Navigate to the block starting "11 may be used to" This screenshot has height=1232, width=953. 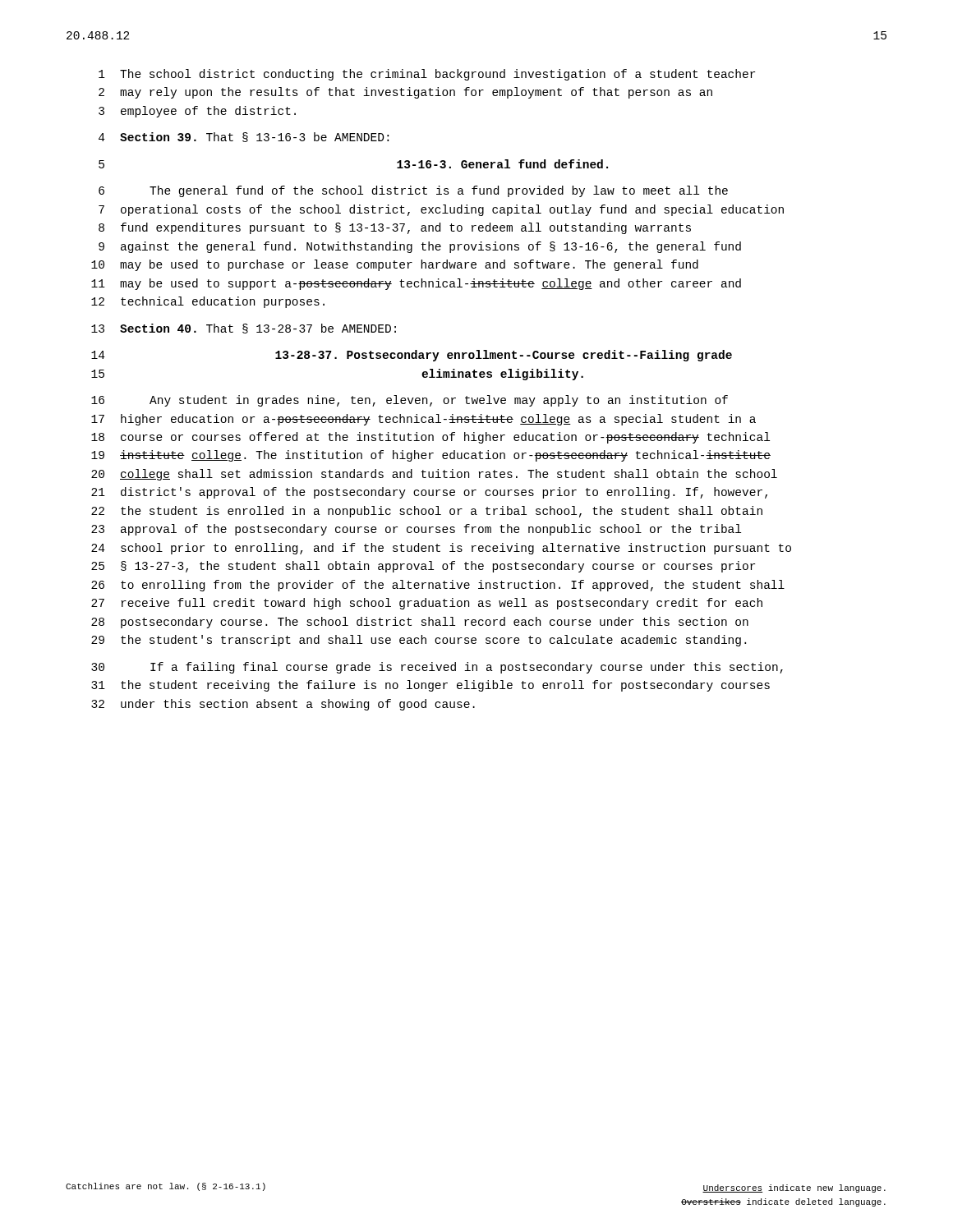tap(476, 284)
